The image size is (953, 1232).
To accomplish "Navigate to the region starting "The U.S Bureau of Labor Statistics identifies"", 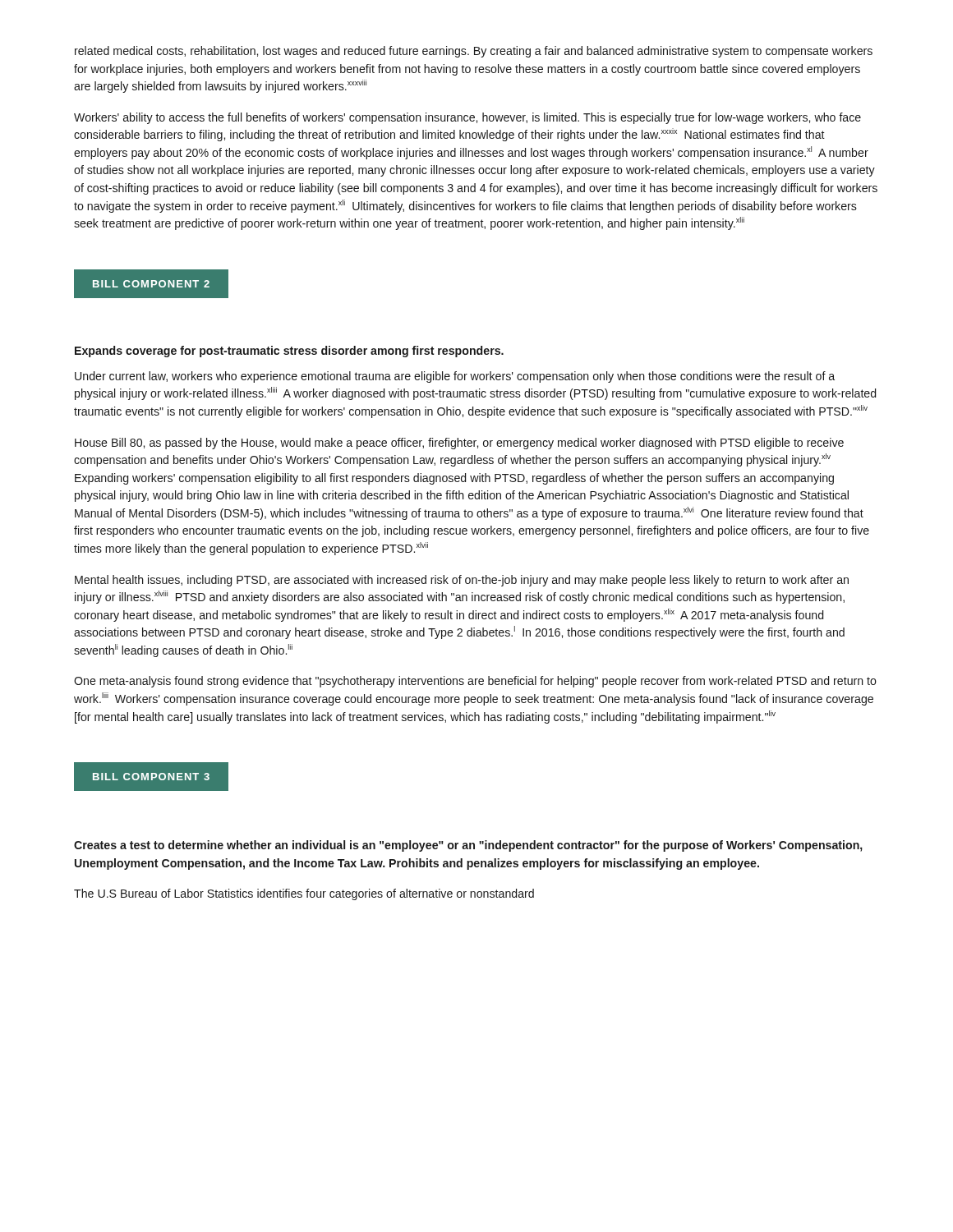I will click(x=304, y=894).
